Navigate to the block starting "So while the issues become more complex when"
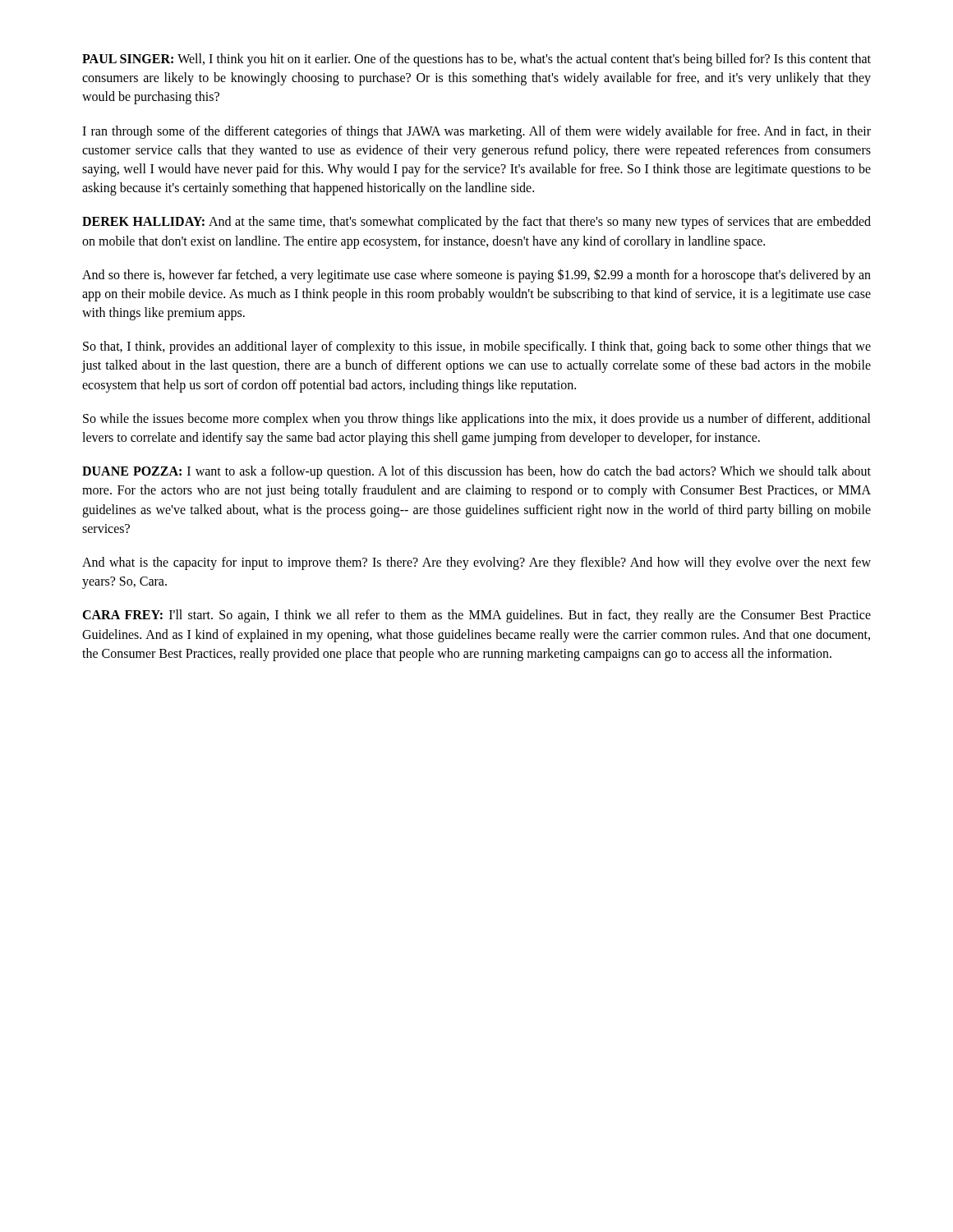 coord(476,428)
